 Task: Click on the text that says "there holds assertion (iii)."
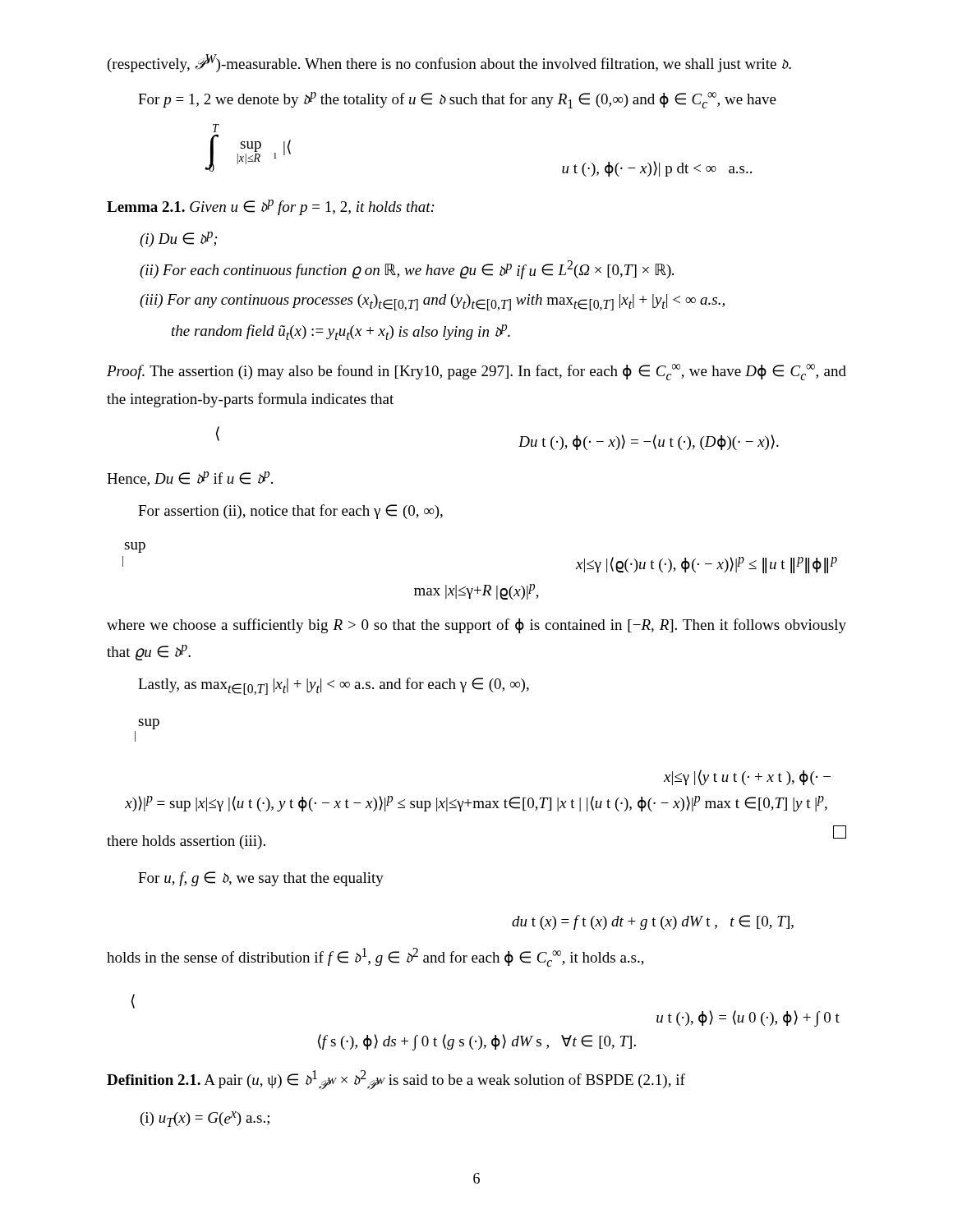click(164, 839)
